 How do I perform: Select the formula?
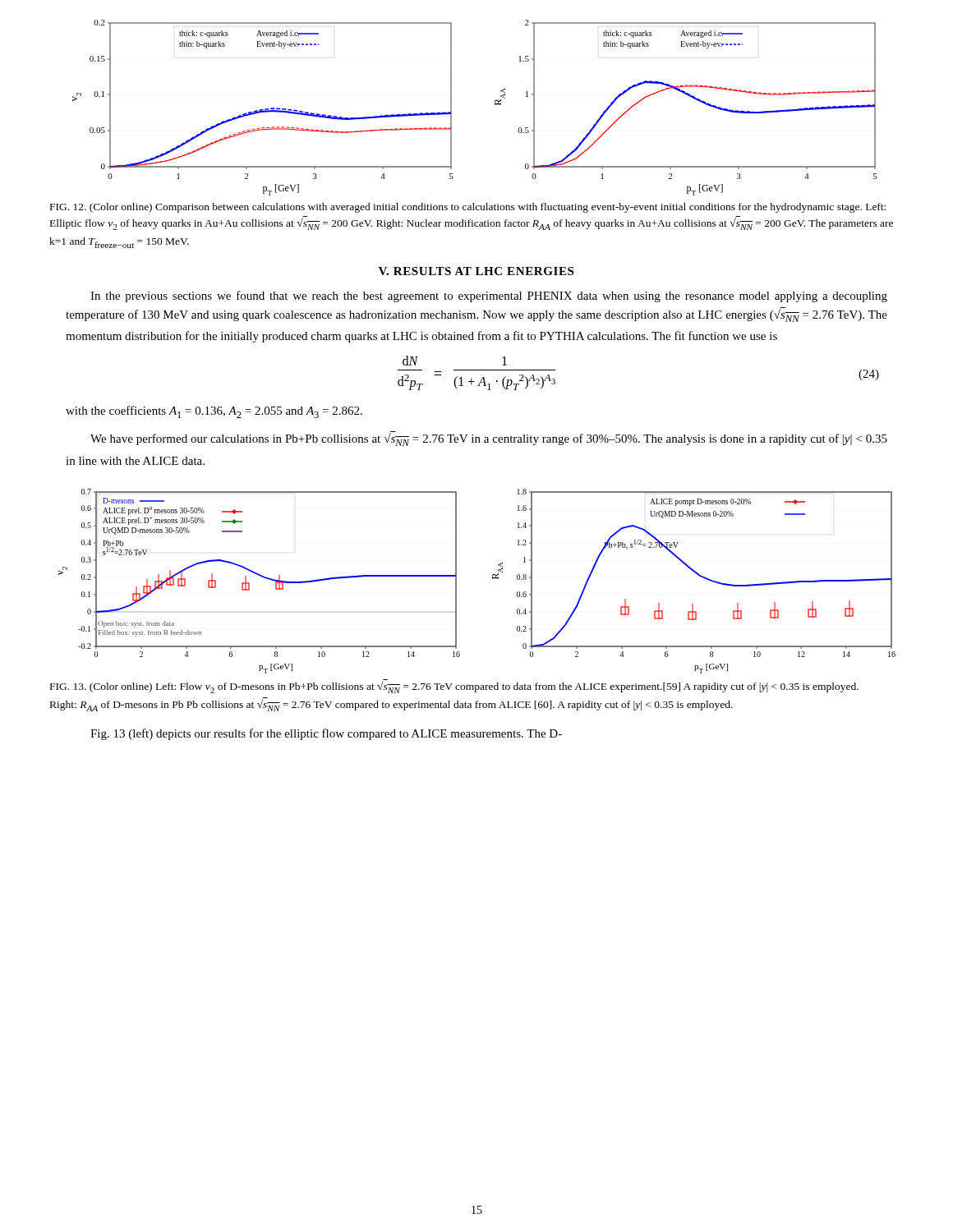635,374
